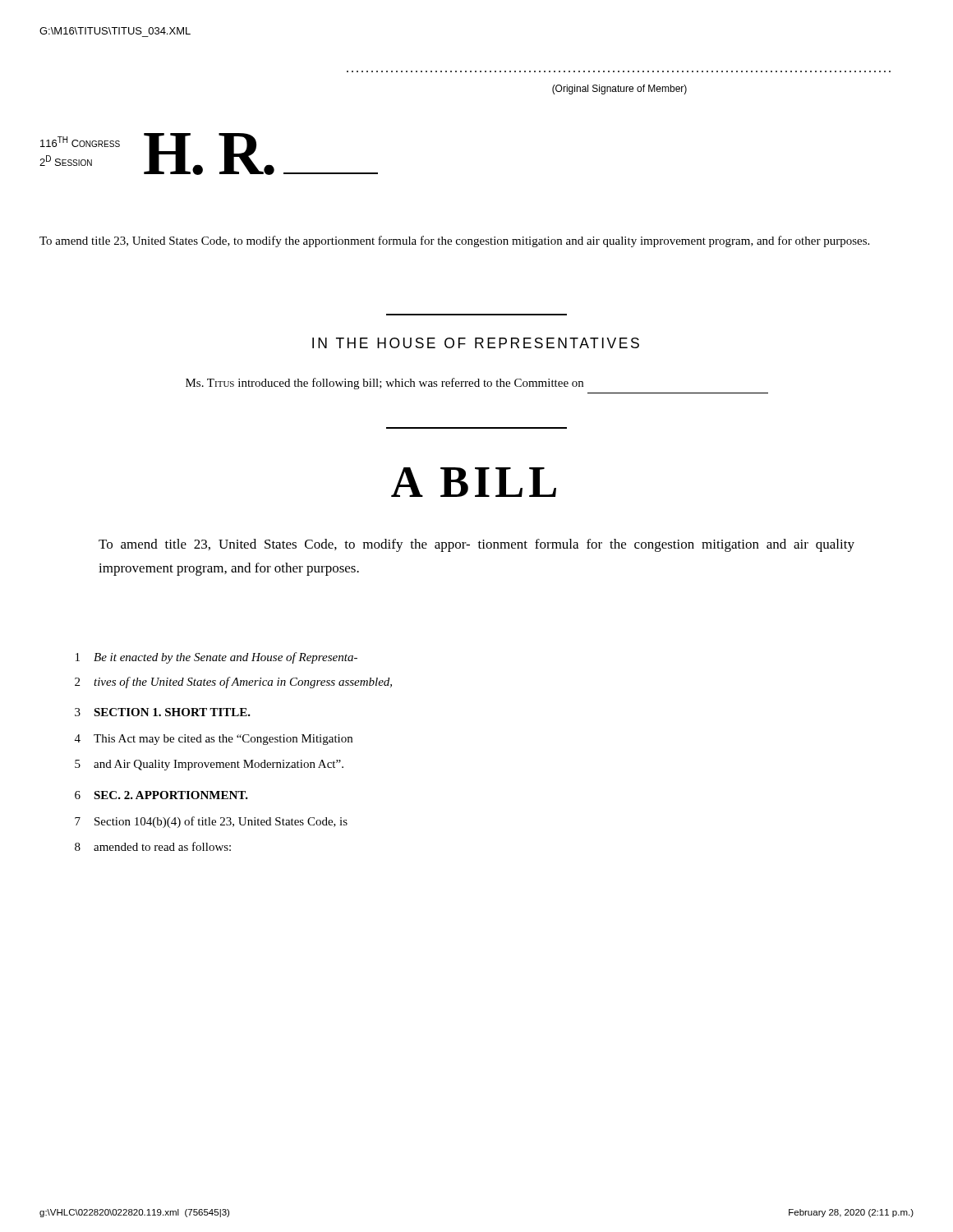Viewport: 953px width, 1232px height.
Task: Select the text that says "(Original Signature of Member)"
Action: click(619, 80)
